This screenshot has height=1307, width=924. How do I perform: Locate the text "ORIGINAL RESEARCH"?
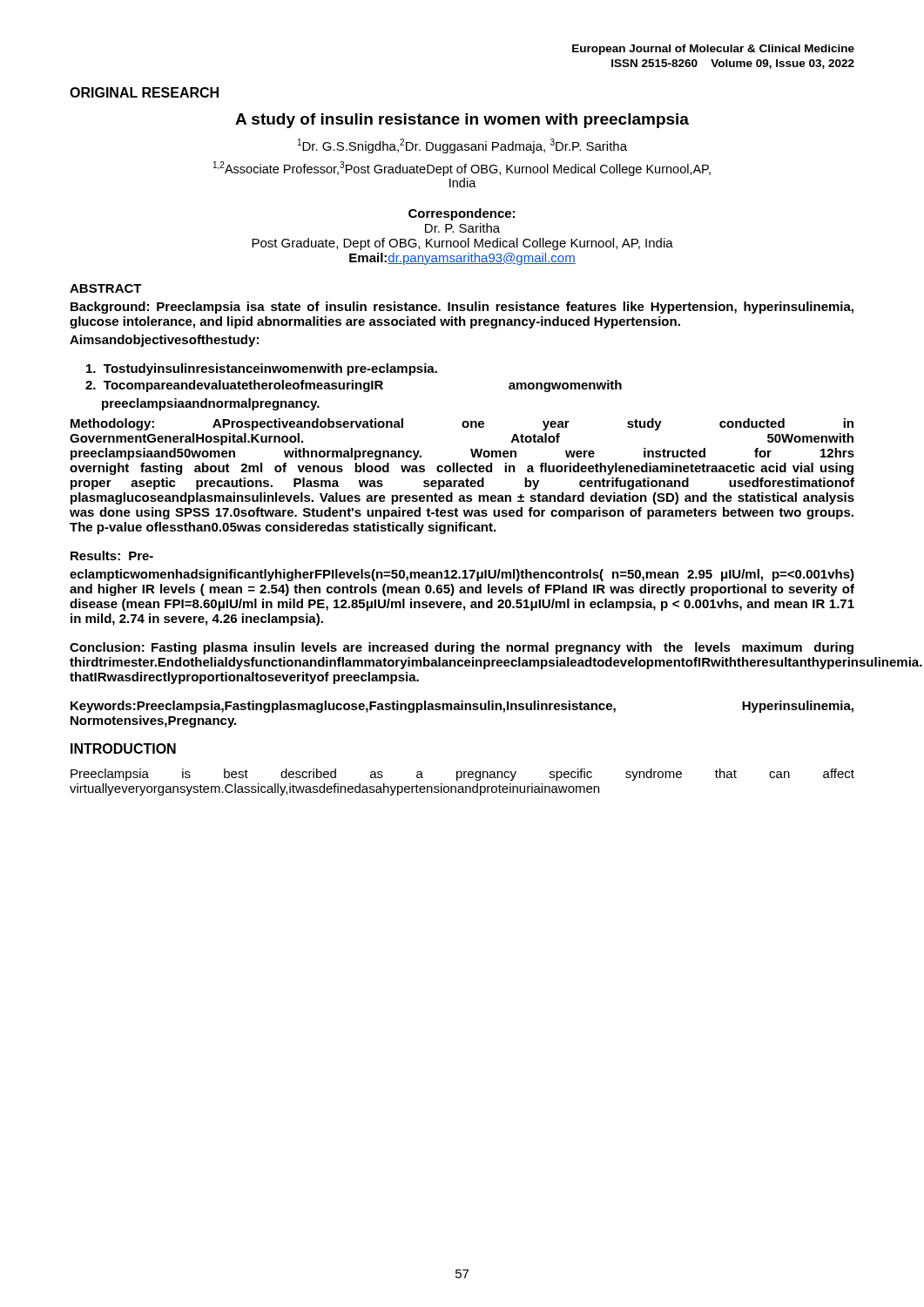(145, 93)
